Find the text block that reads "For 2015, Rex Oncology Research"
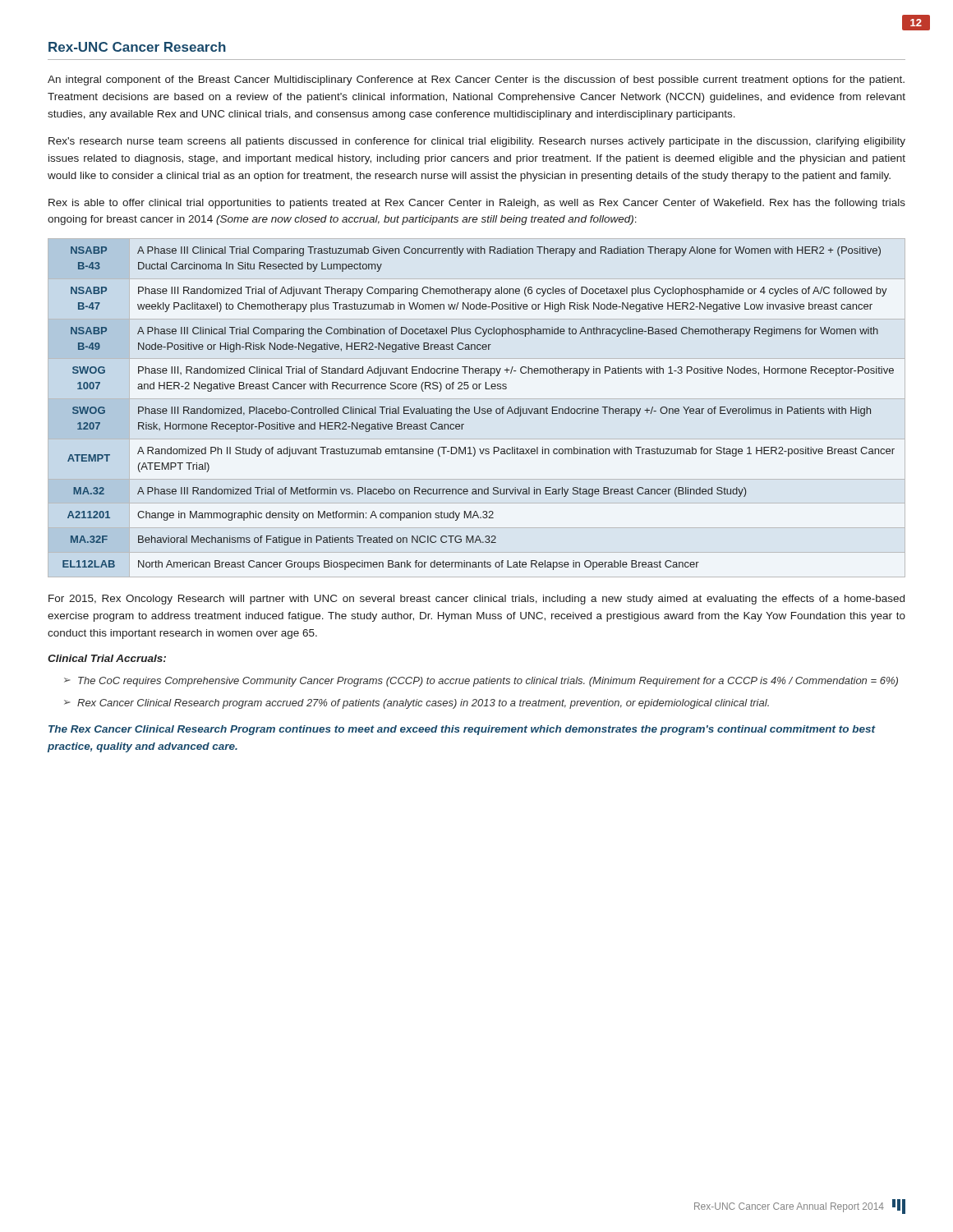Screen dimensions: 1232x953 [x=476, y=615]
